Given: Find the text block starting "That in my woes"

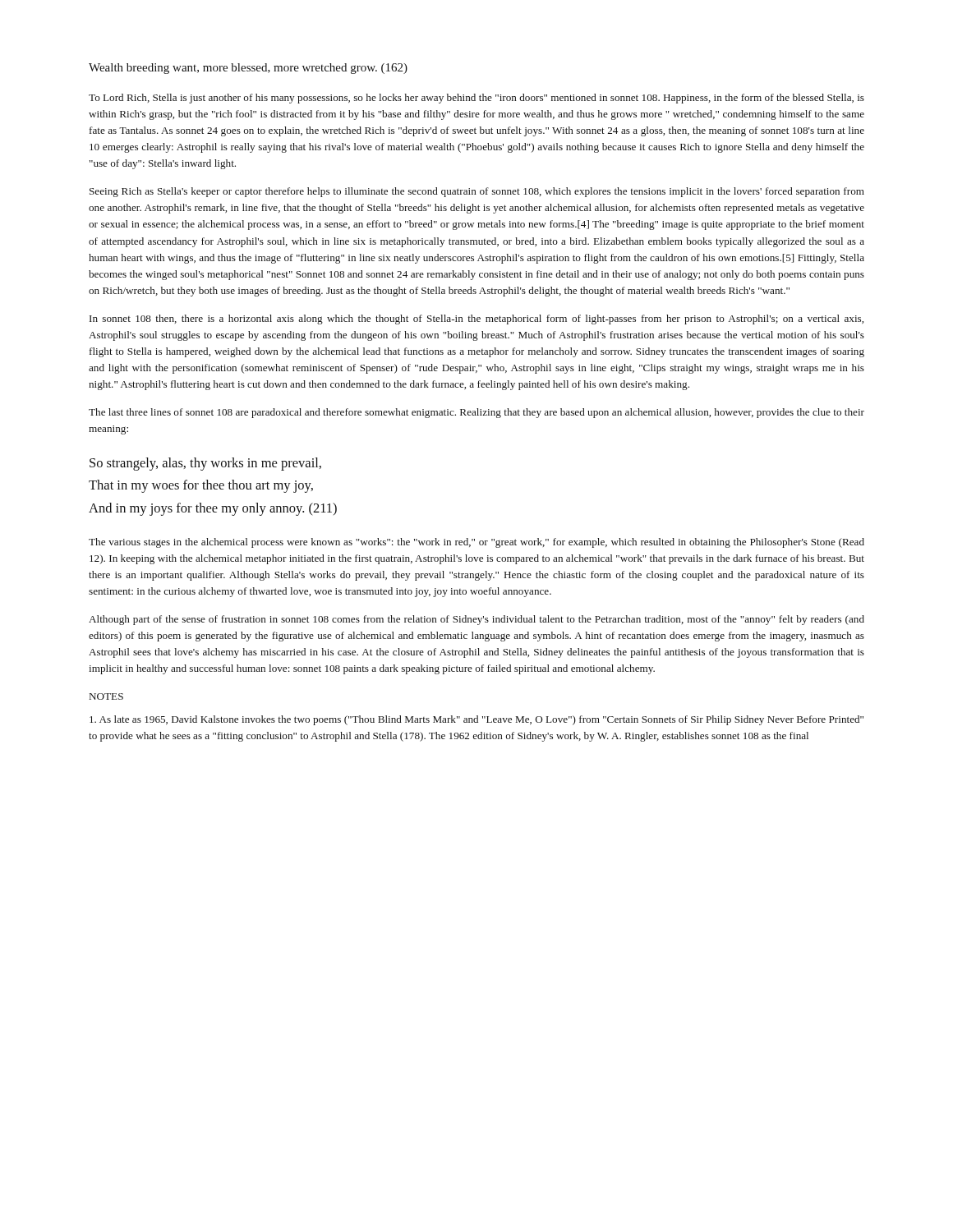Looking at the screenshot, I should [201, 485].
